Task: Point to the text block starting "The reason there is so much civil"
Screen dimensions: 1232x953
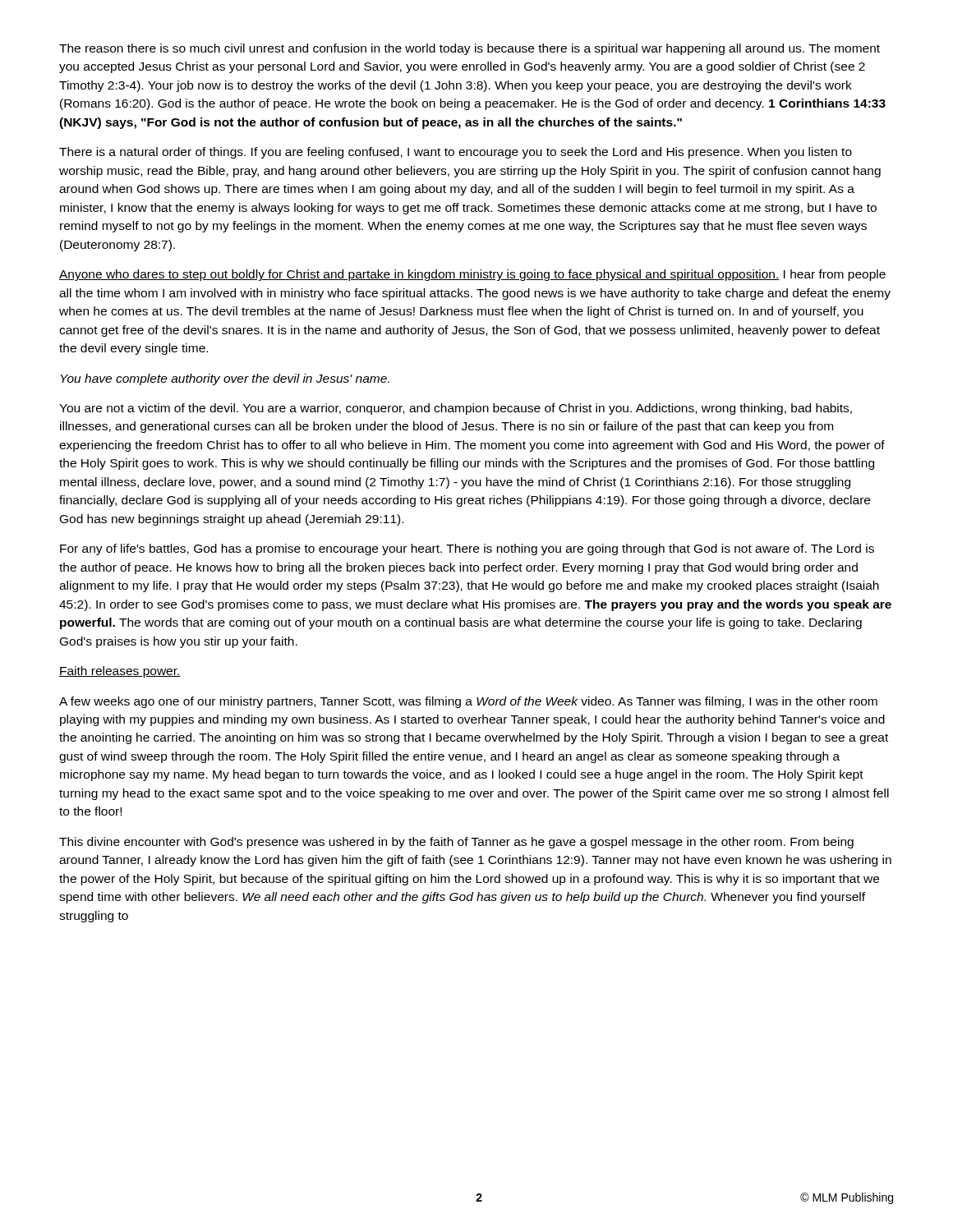Action: click(476, 86)
